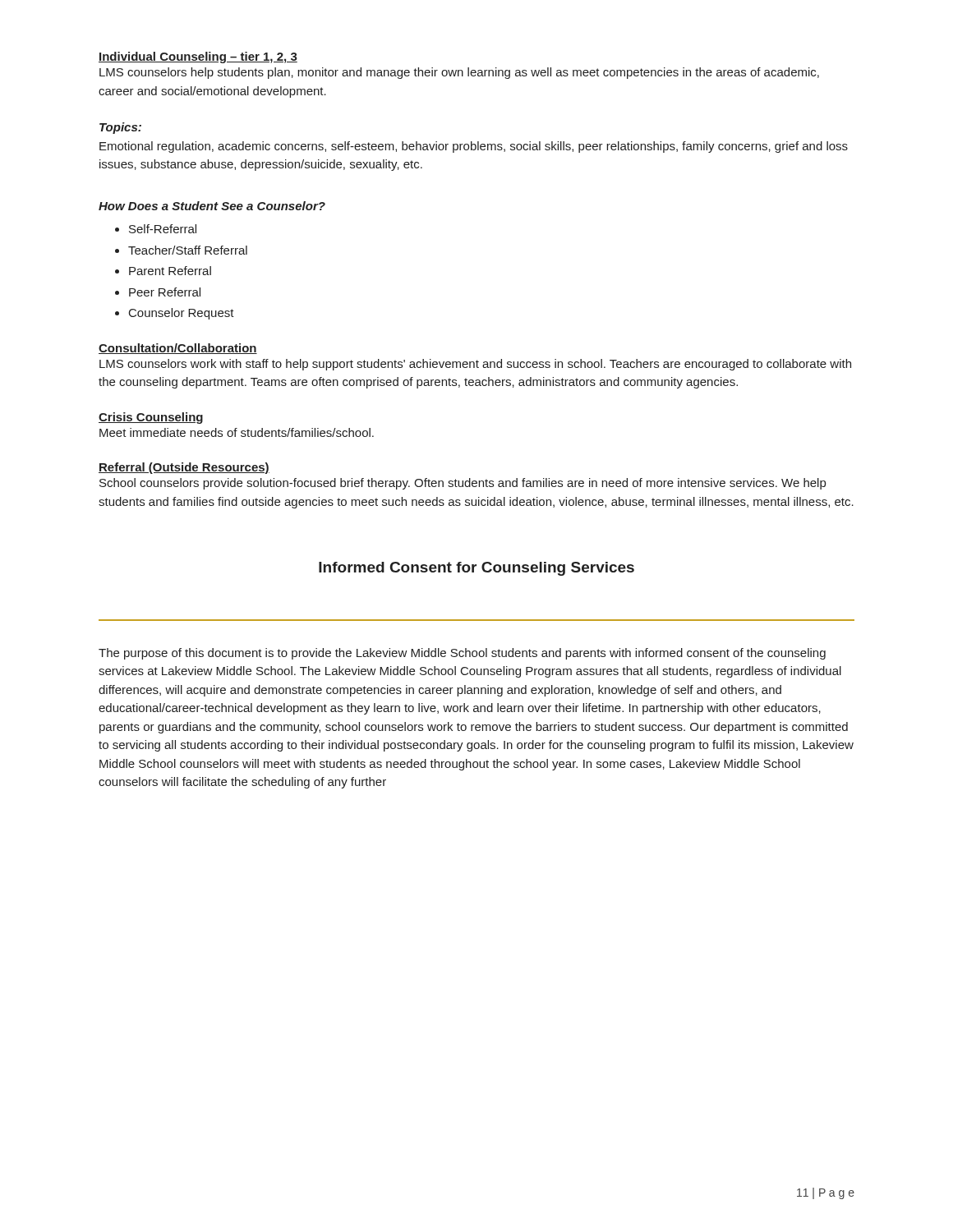This screenshot has height=1232, width=953.
Task: Find the text starting "Counselor Request"
Action: pyautogui.click(x=175, y=314)
